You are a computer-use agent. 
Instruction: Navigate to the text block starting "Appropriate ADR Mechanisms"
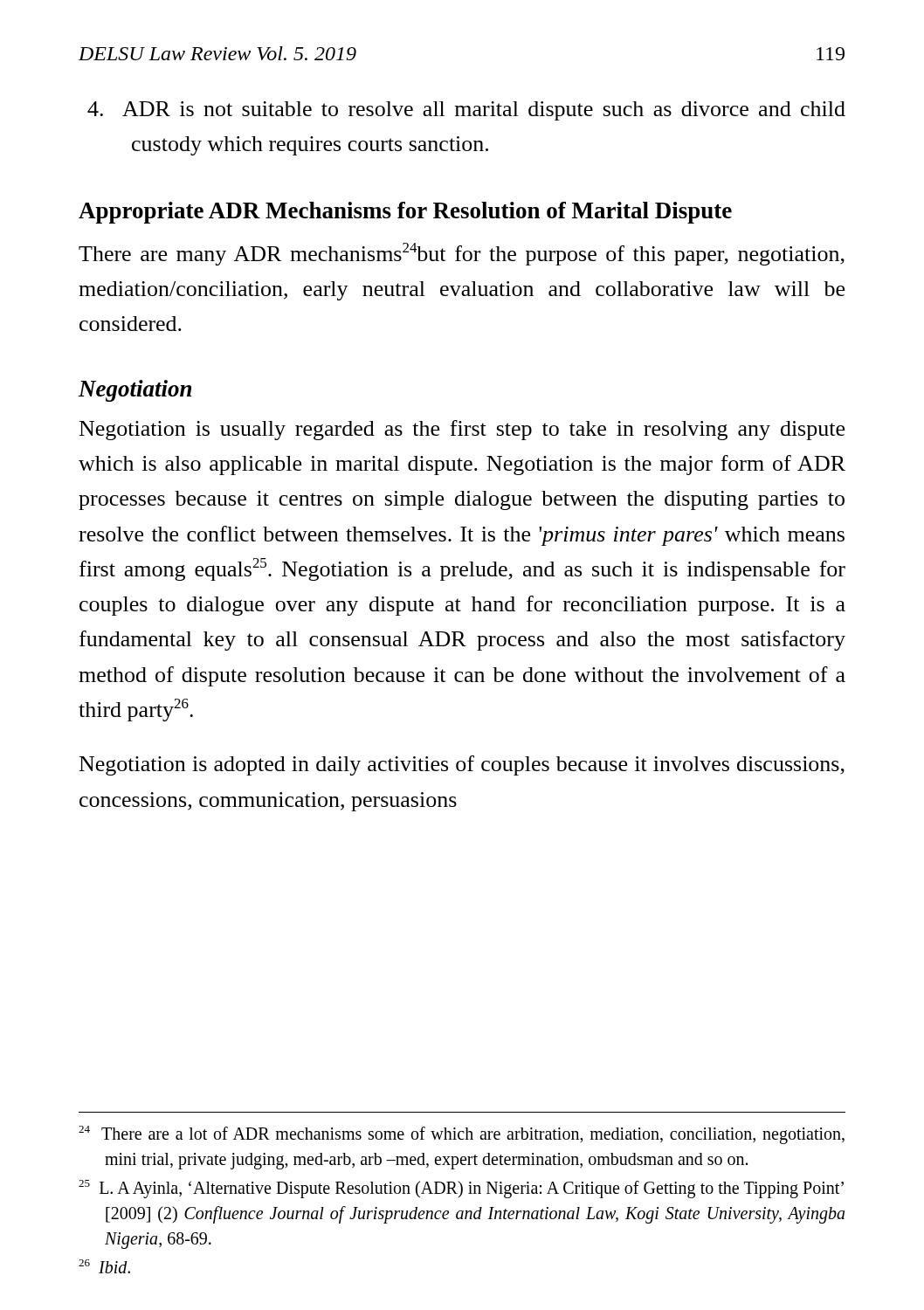405,210
